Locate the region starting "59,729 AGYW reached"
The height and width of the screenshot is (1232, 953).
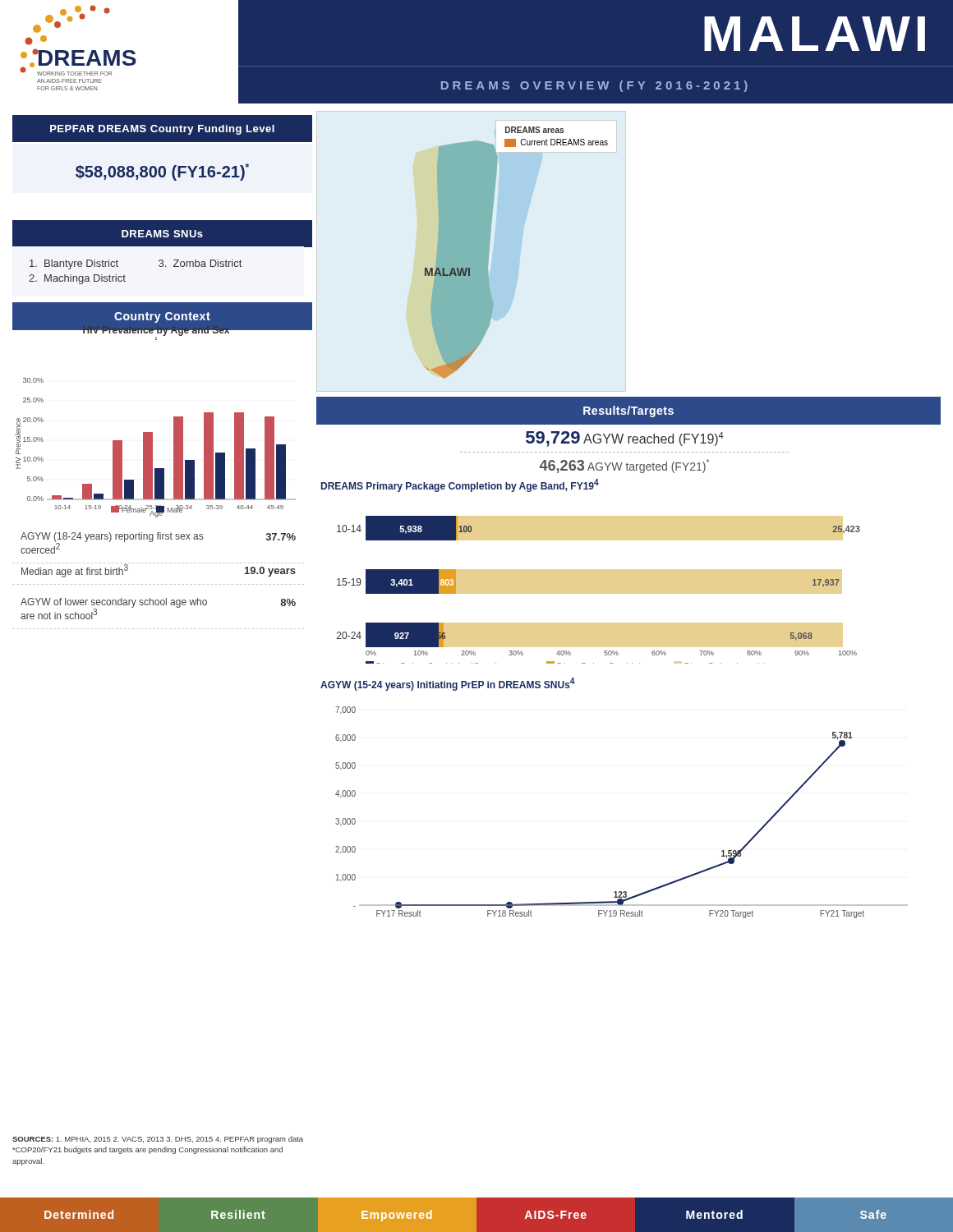click(x=624, y=437)
